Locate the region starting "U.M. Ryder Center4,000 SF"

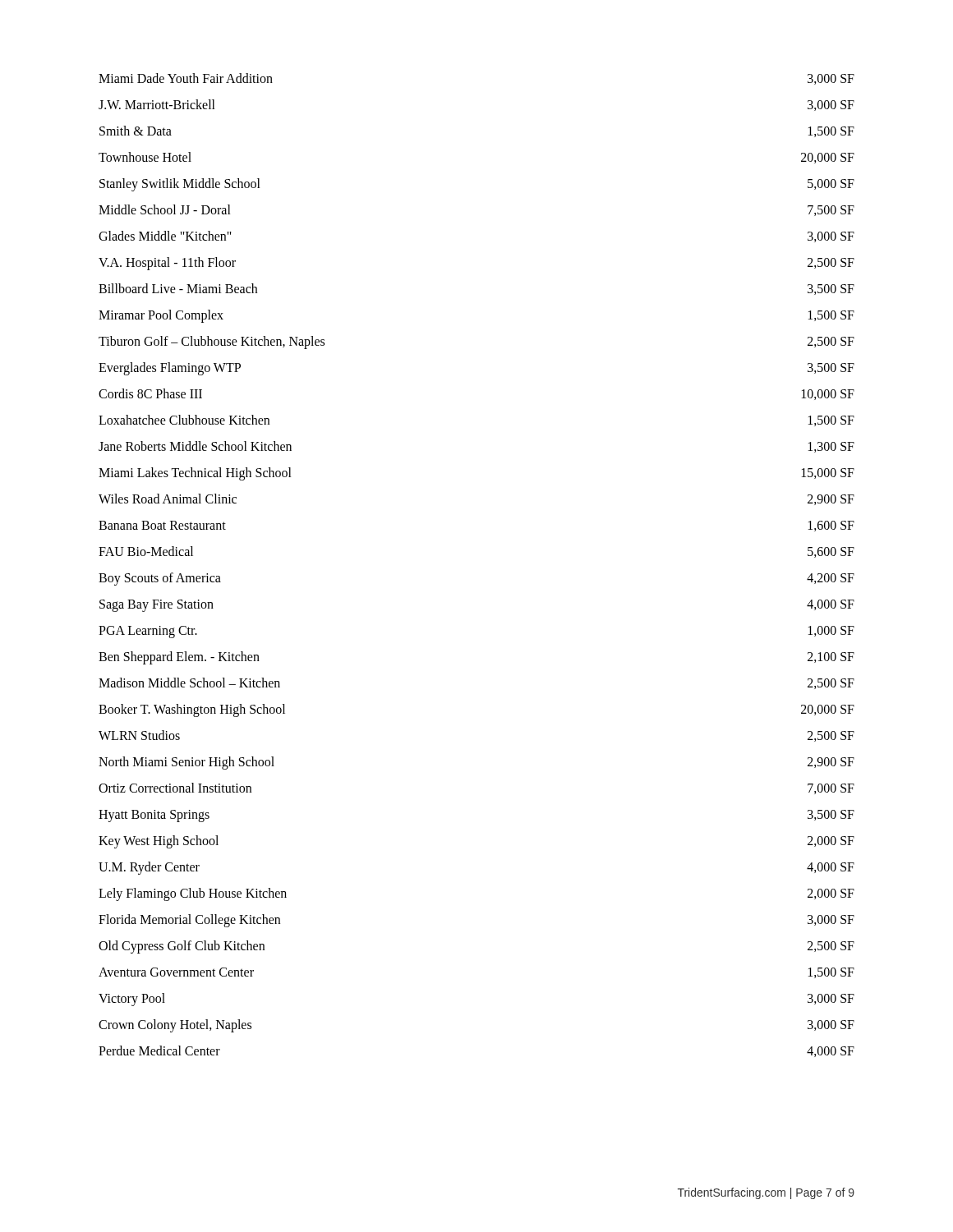145,868
